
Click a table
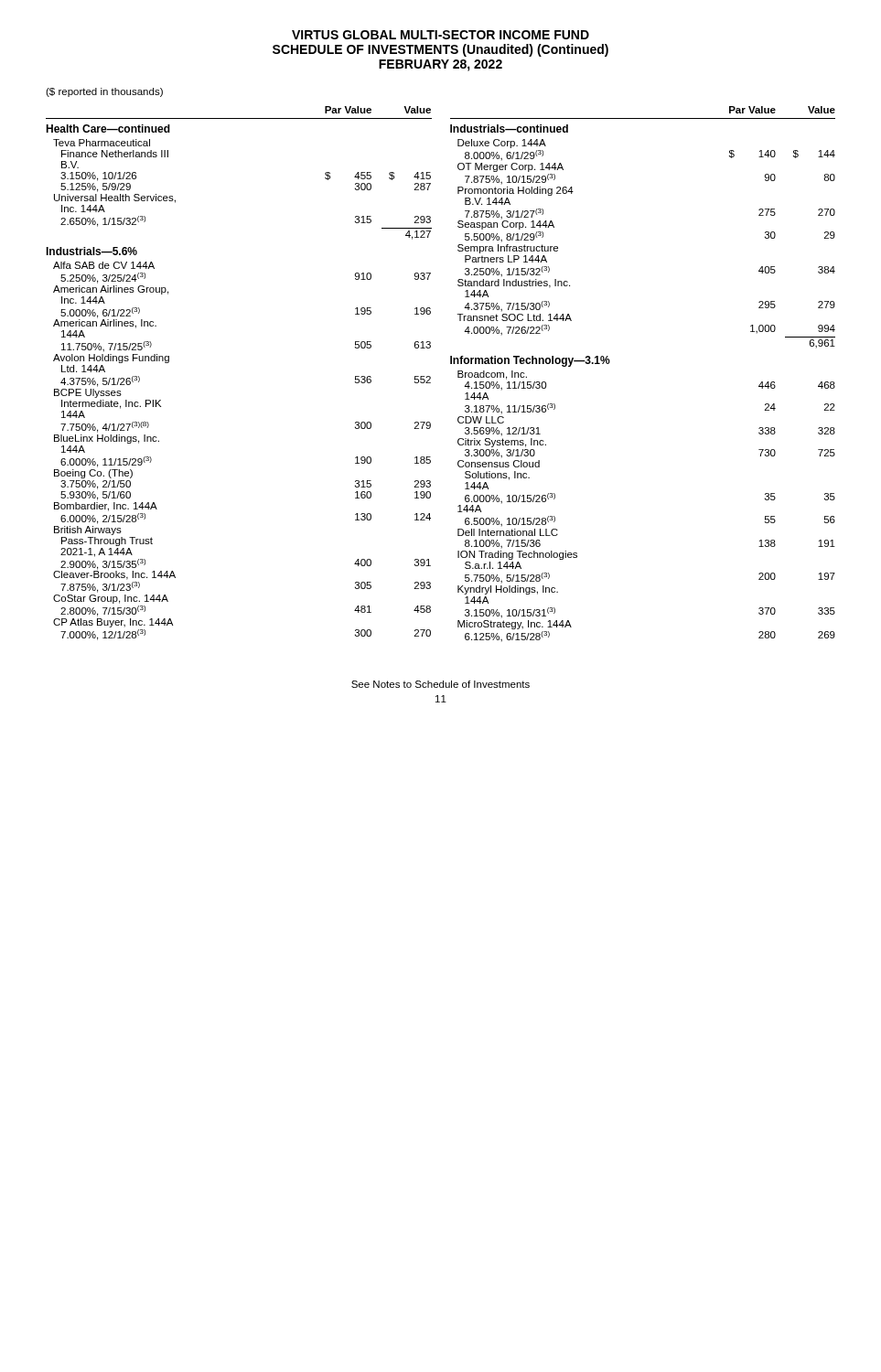pos(440,373)
